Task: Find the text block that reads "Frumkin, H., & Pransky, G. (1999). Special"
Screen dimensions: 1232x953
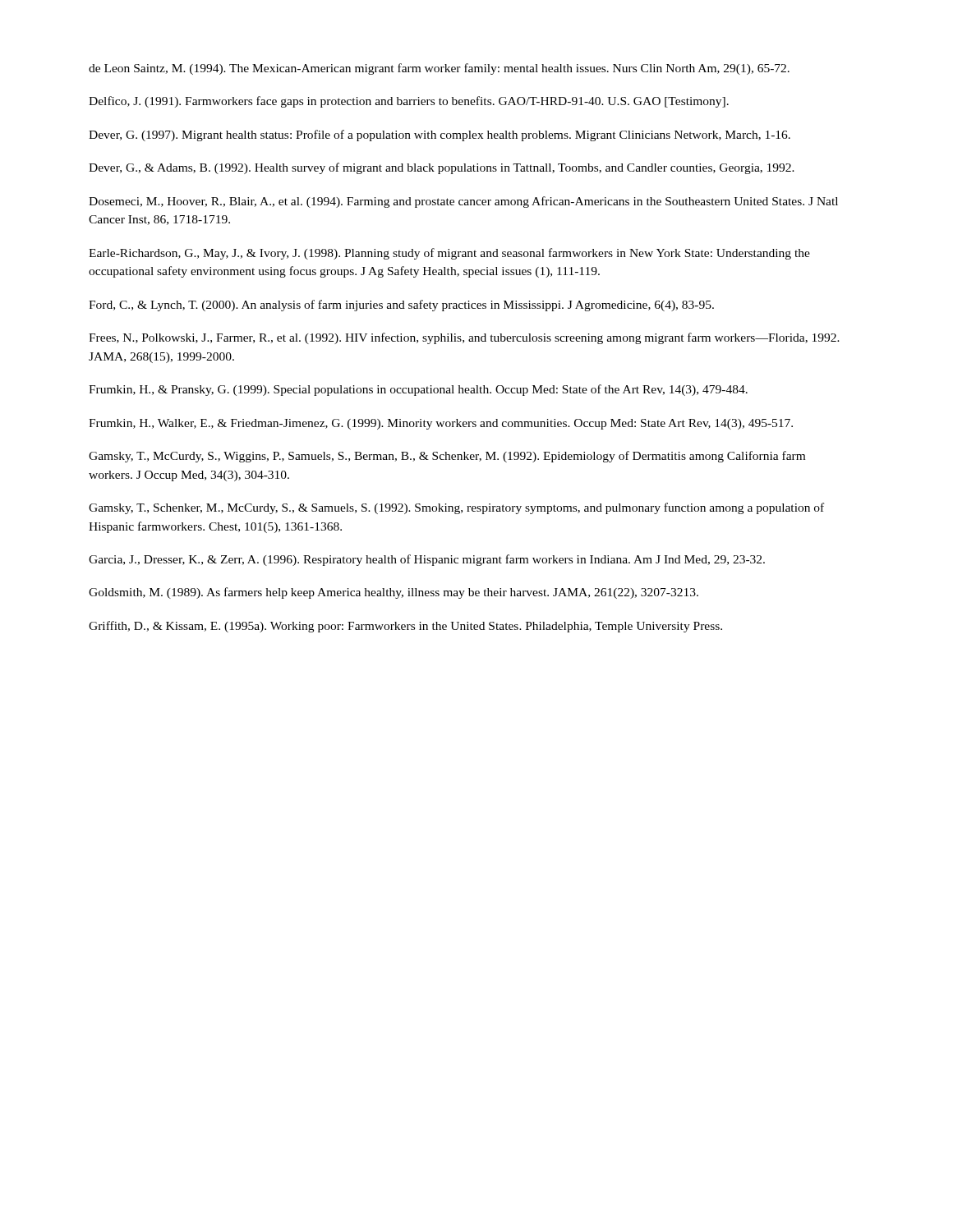Action: [x=418, y=389]
